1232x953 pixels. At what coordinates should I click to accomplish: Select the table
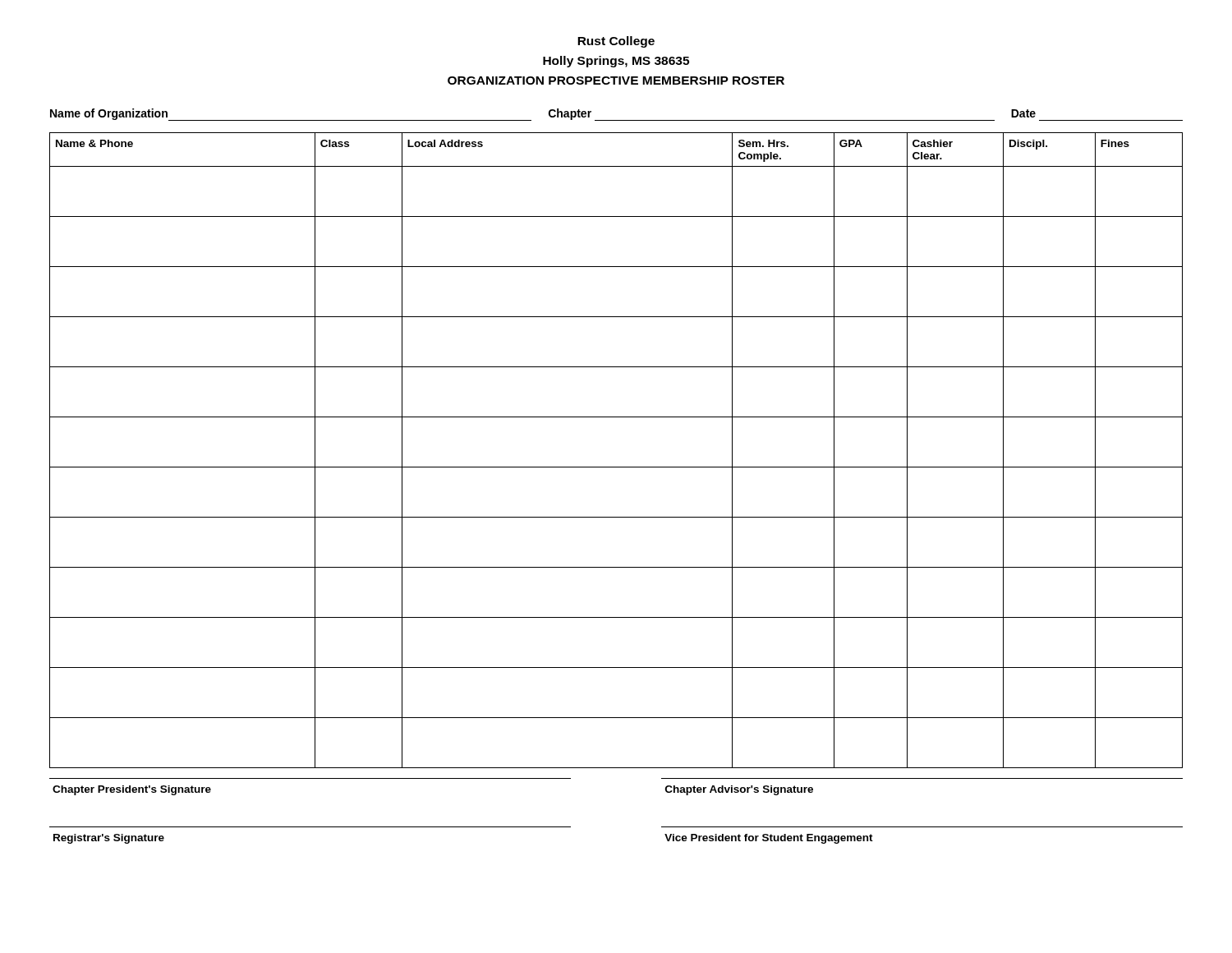tap(616, 450)
